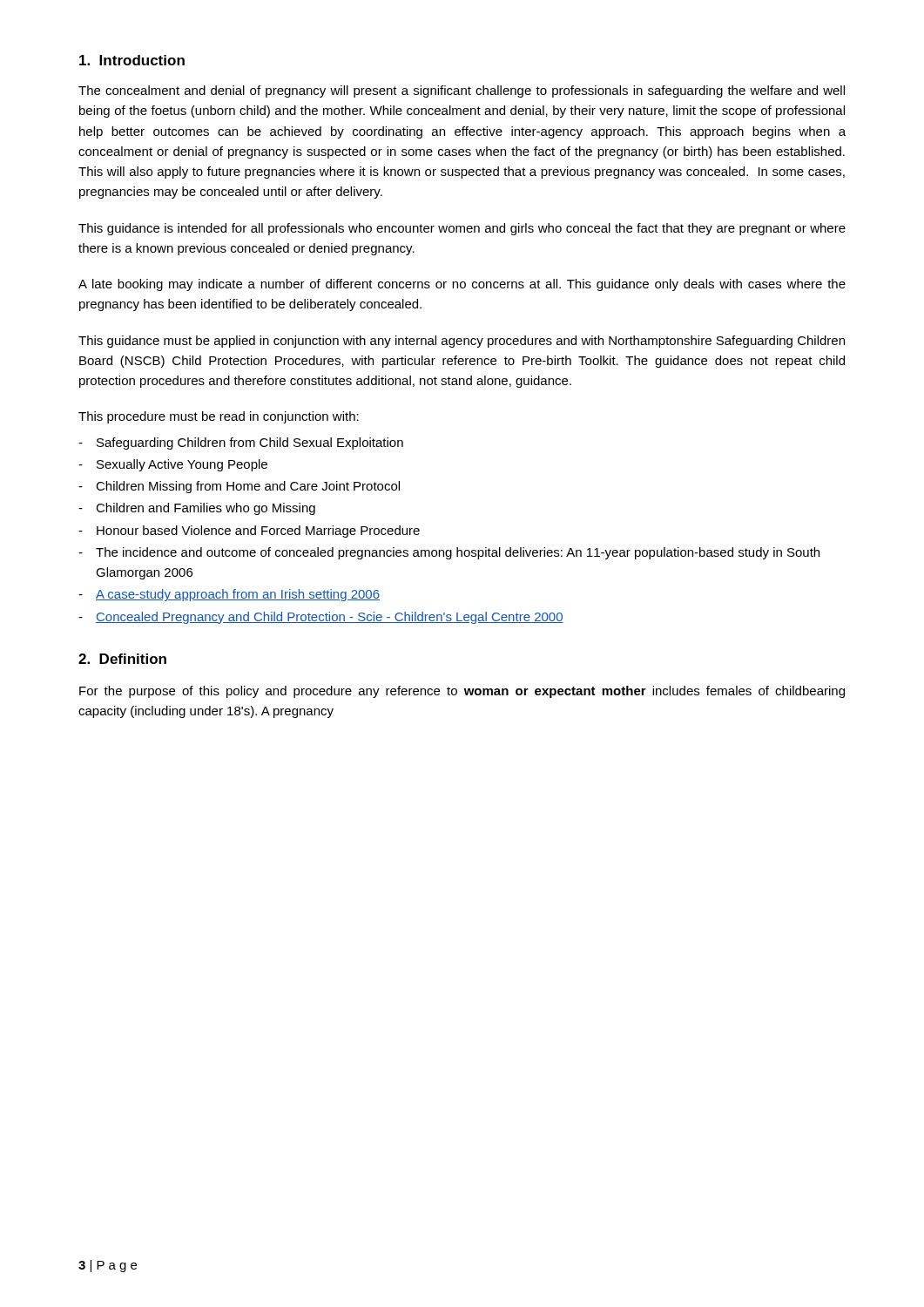Point to the block beginning "A case-study approach from"
The height and width of the screenshot is (1307, 924).
click(x=238, y=594)
